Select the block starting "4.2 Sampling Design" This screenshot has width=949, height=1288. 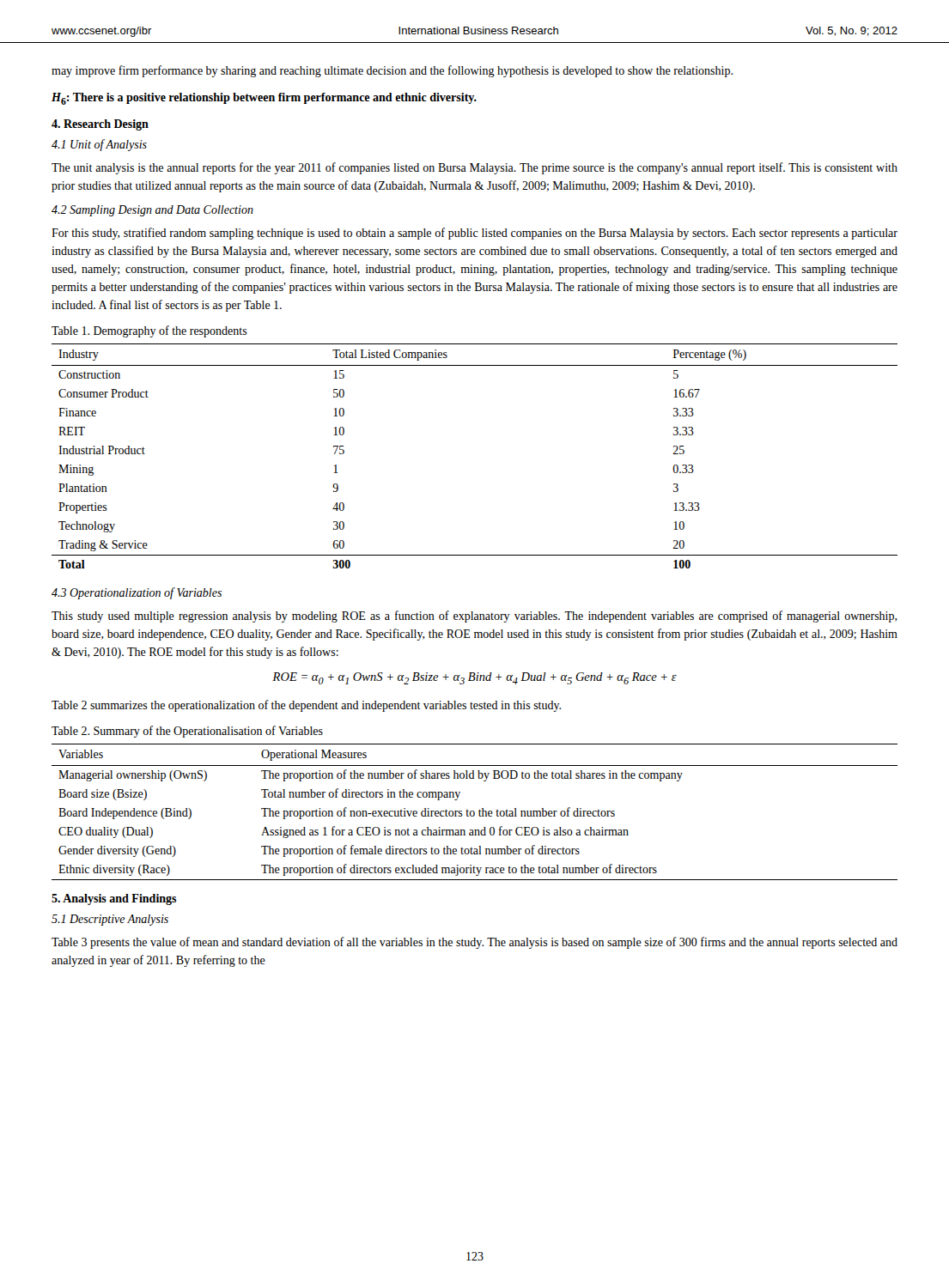tap(152, 210)
